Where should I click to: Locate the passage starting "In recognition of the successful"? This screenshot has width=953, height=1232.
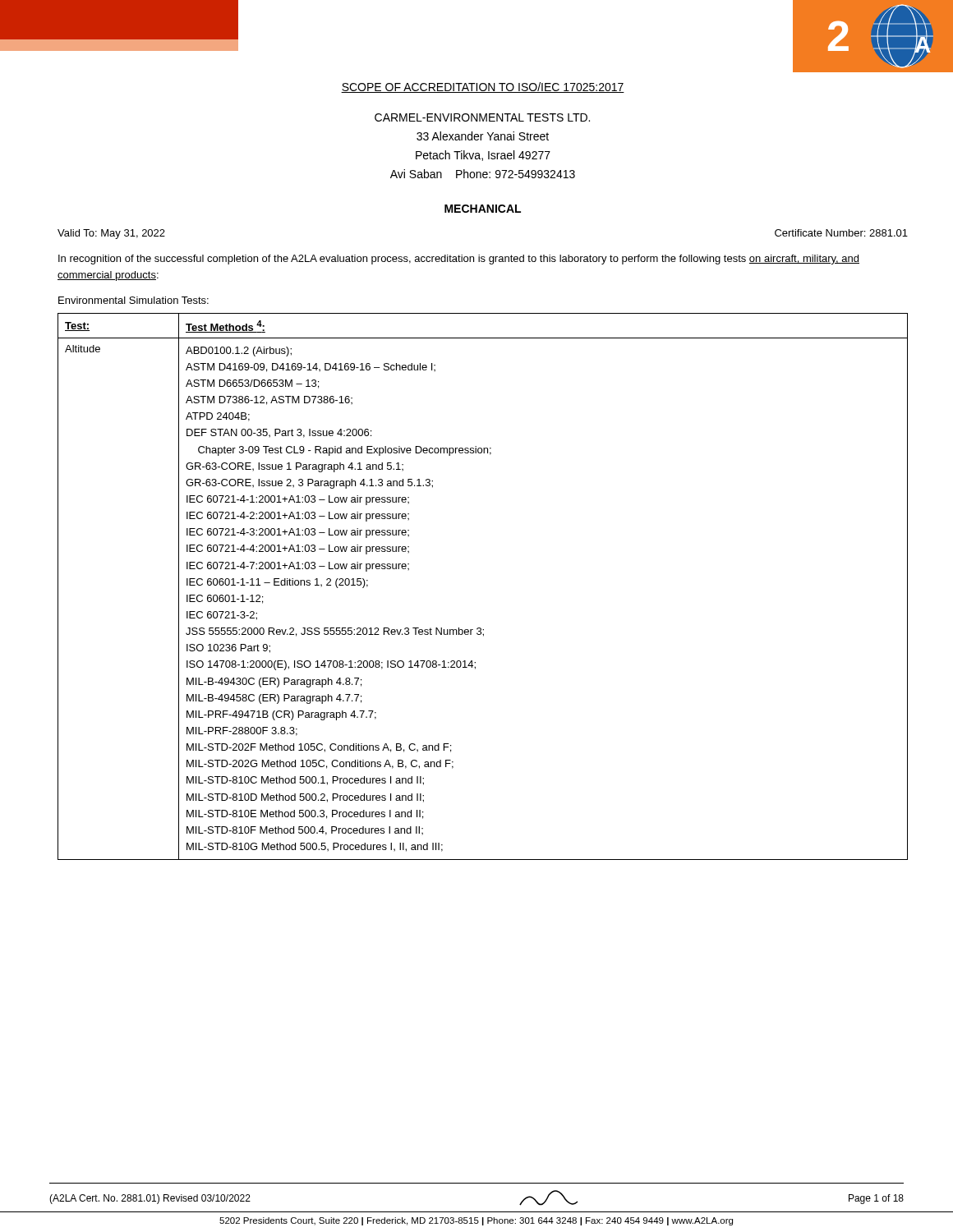[x=458, y=267]
